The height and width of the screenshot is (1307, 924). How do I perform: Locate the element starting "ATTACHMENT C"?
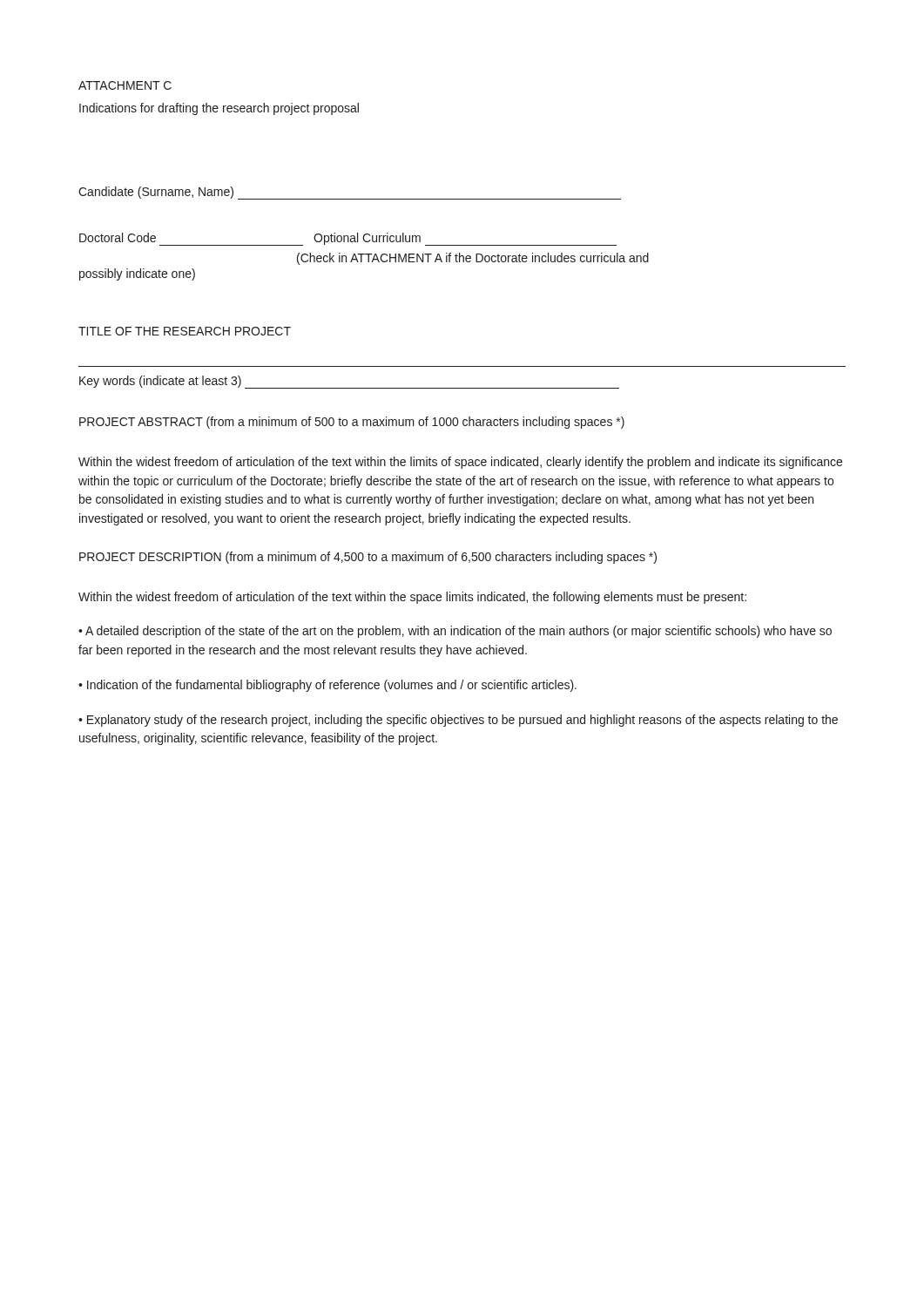point(125,85)
